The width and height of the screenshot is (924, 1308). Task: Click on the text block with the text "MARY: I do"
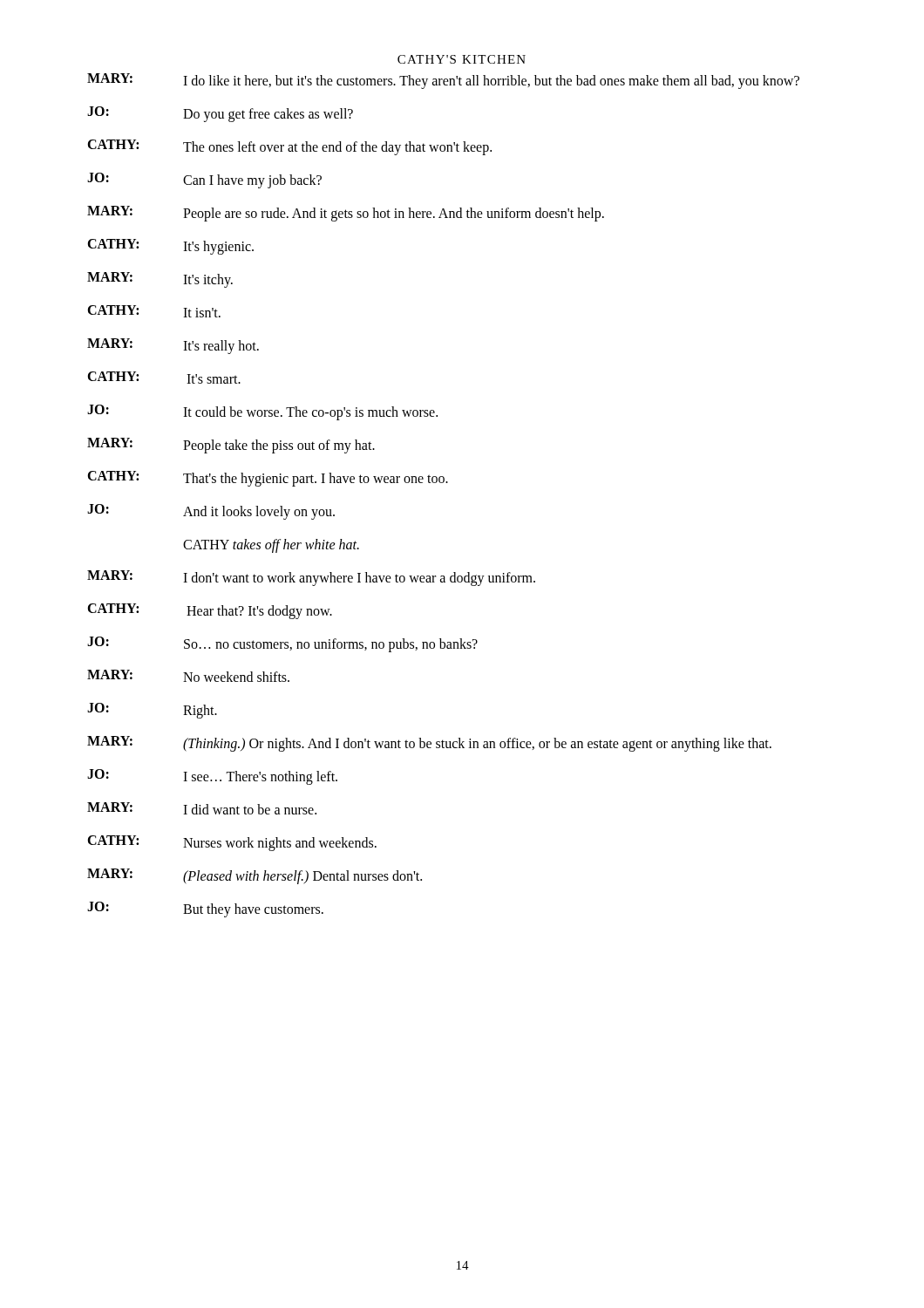point(462,81)
